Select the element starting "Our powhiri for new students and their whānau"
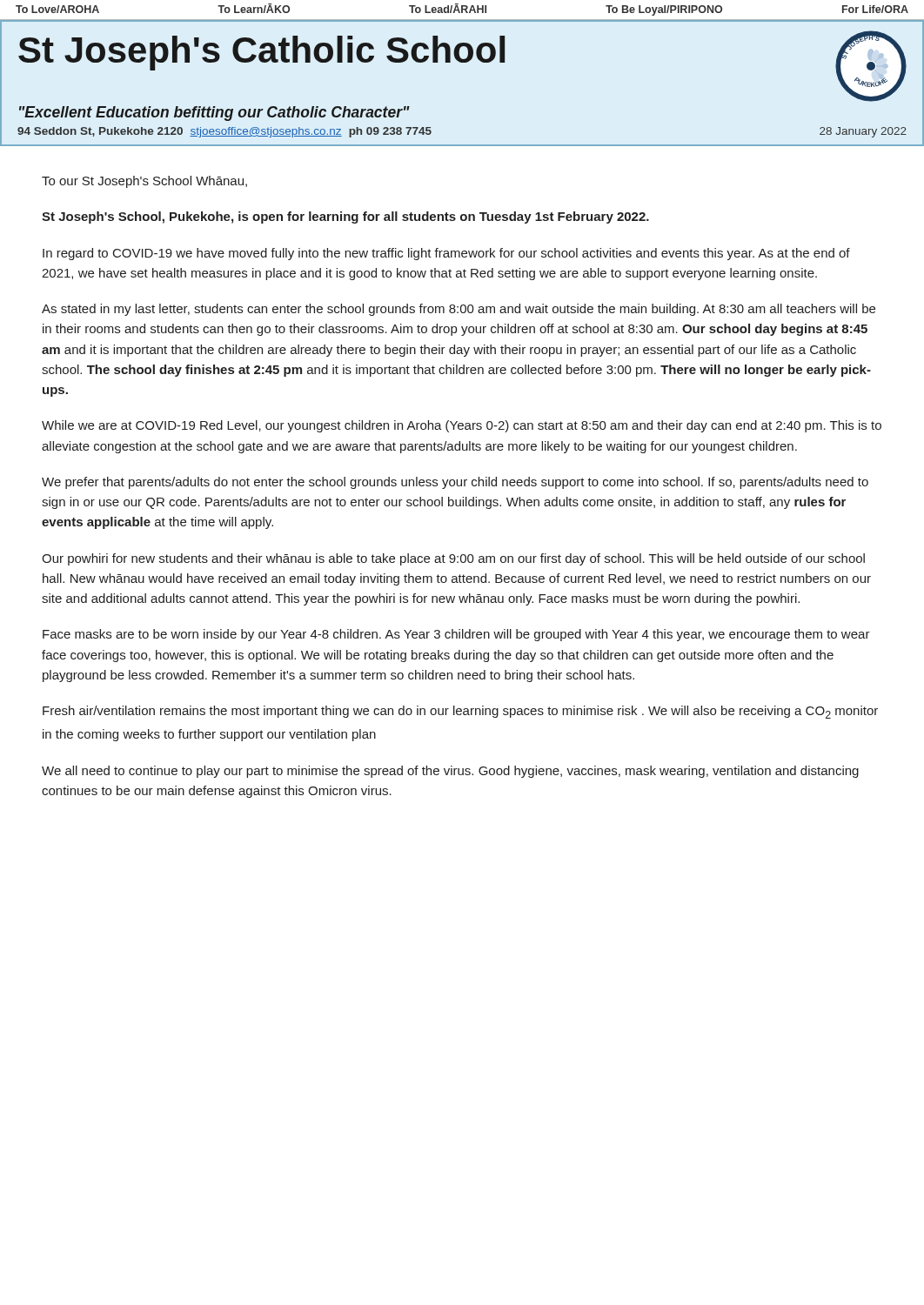 [456, 578]
